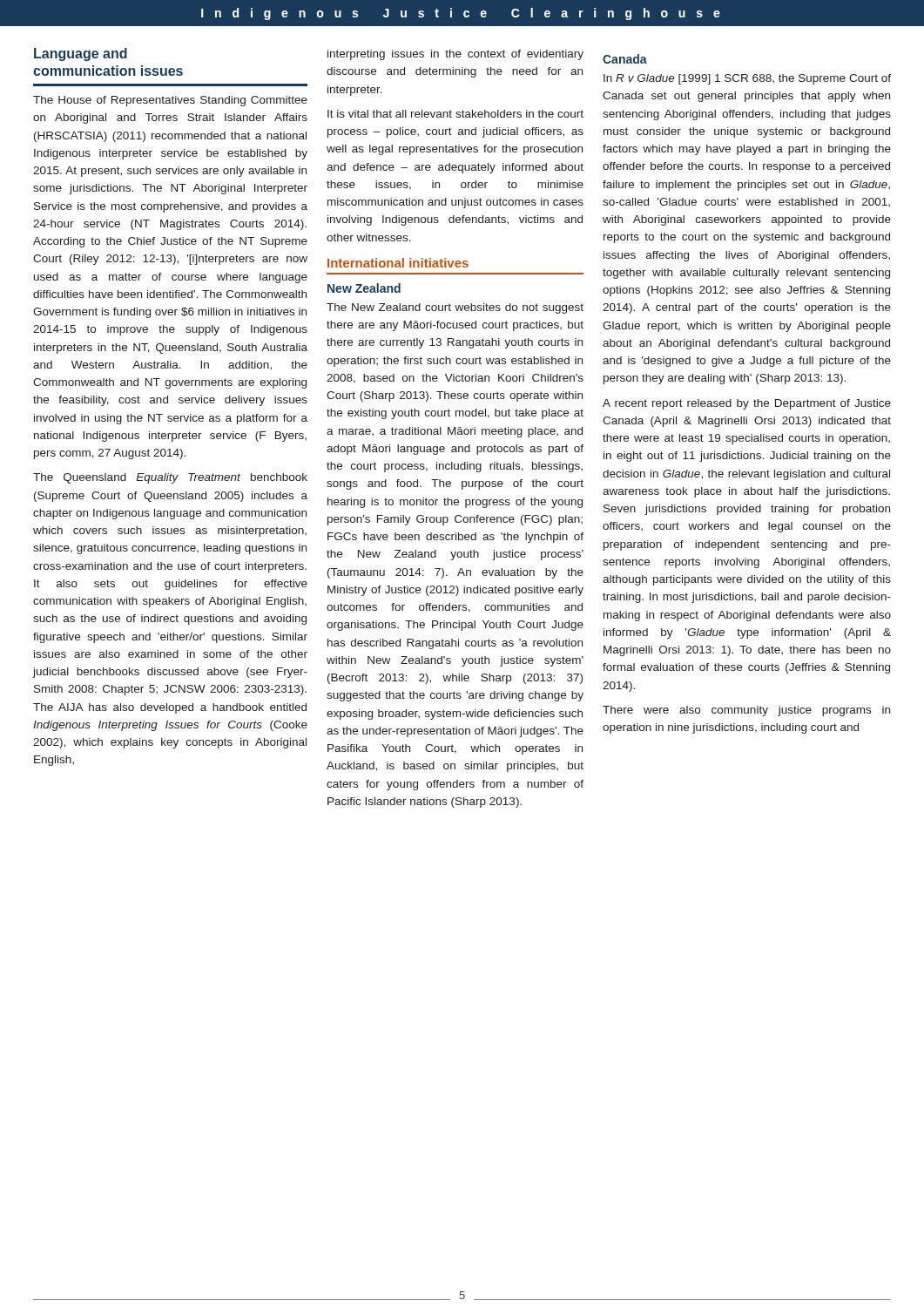Select the text block that reads "The House of Representatives Standing"
The height and width of the screenshot is (1307, 924).
click(x=170, y=277)
